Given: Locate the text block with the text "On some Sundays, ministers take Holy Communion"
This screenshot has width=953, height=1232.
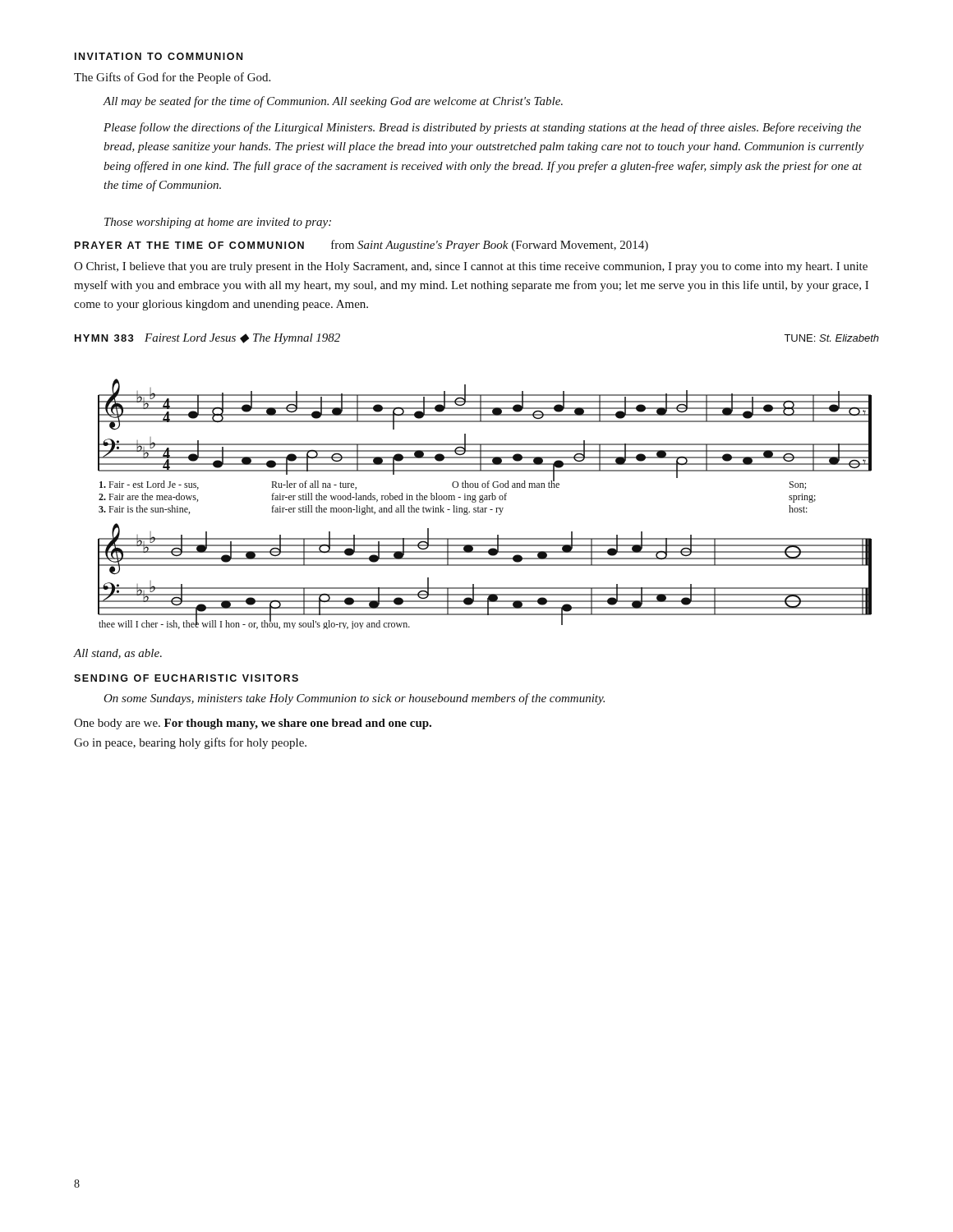Looking at the screenshot, I should point(355,698).
